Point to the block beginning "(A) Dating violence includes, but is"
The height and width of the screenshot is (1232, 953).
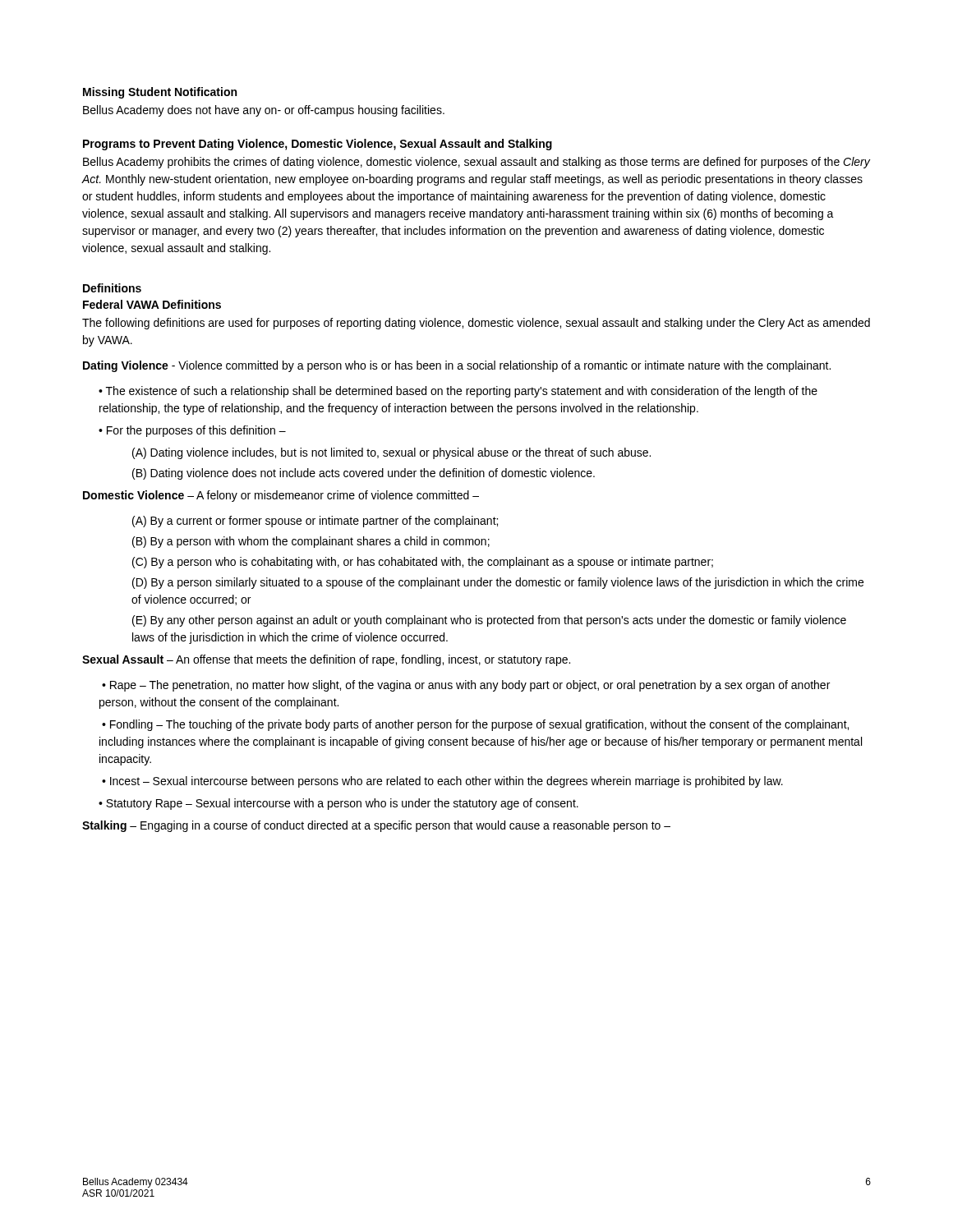click(392, 453)
